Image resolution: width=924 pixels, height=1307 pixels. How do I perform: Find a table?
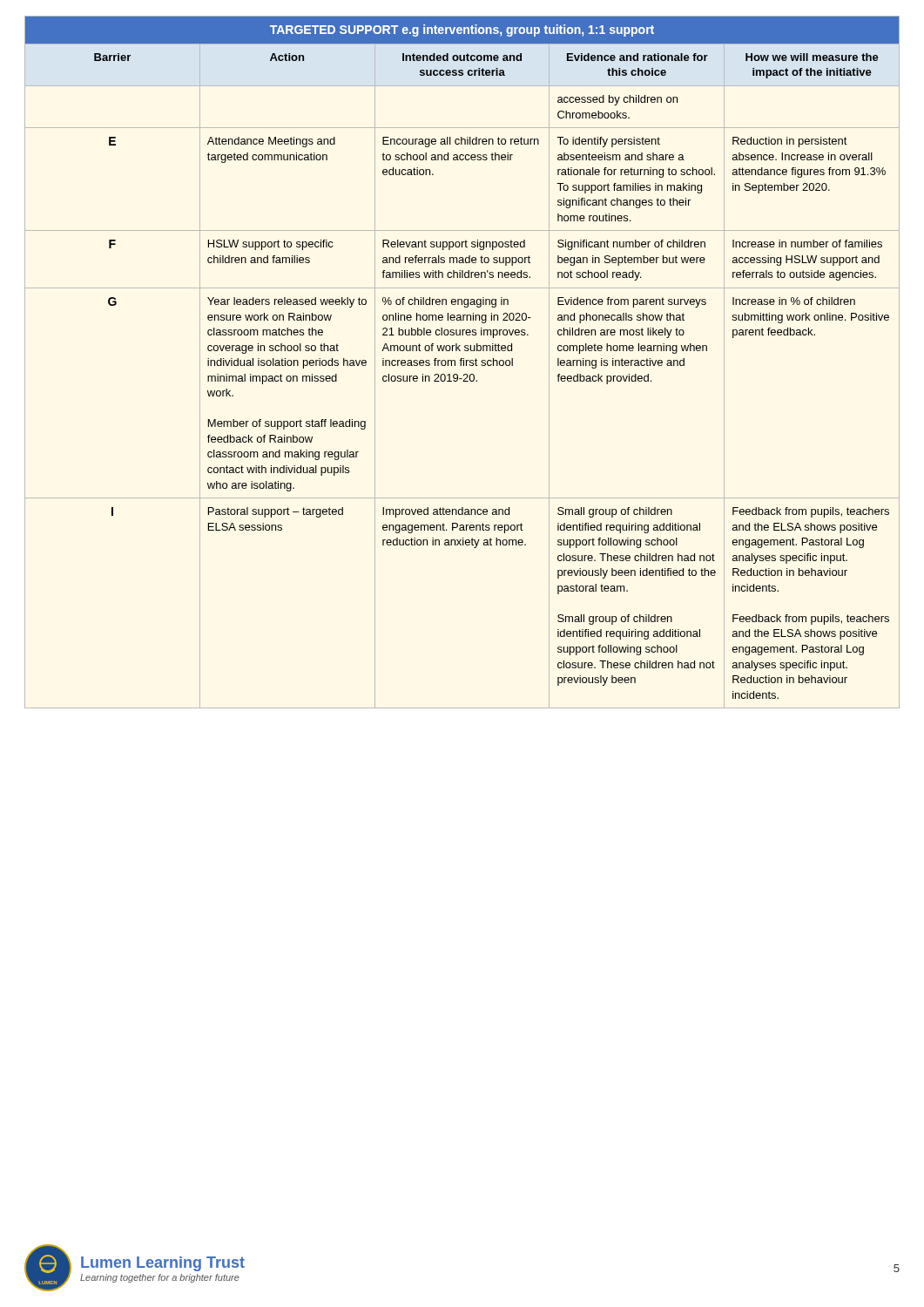pos(462,362)
